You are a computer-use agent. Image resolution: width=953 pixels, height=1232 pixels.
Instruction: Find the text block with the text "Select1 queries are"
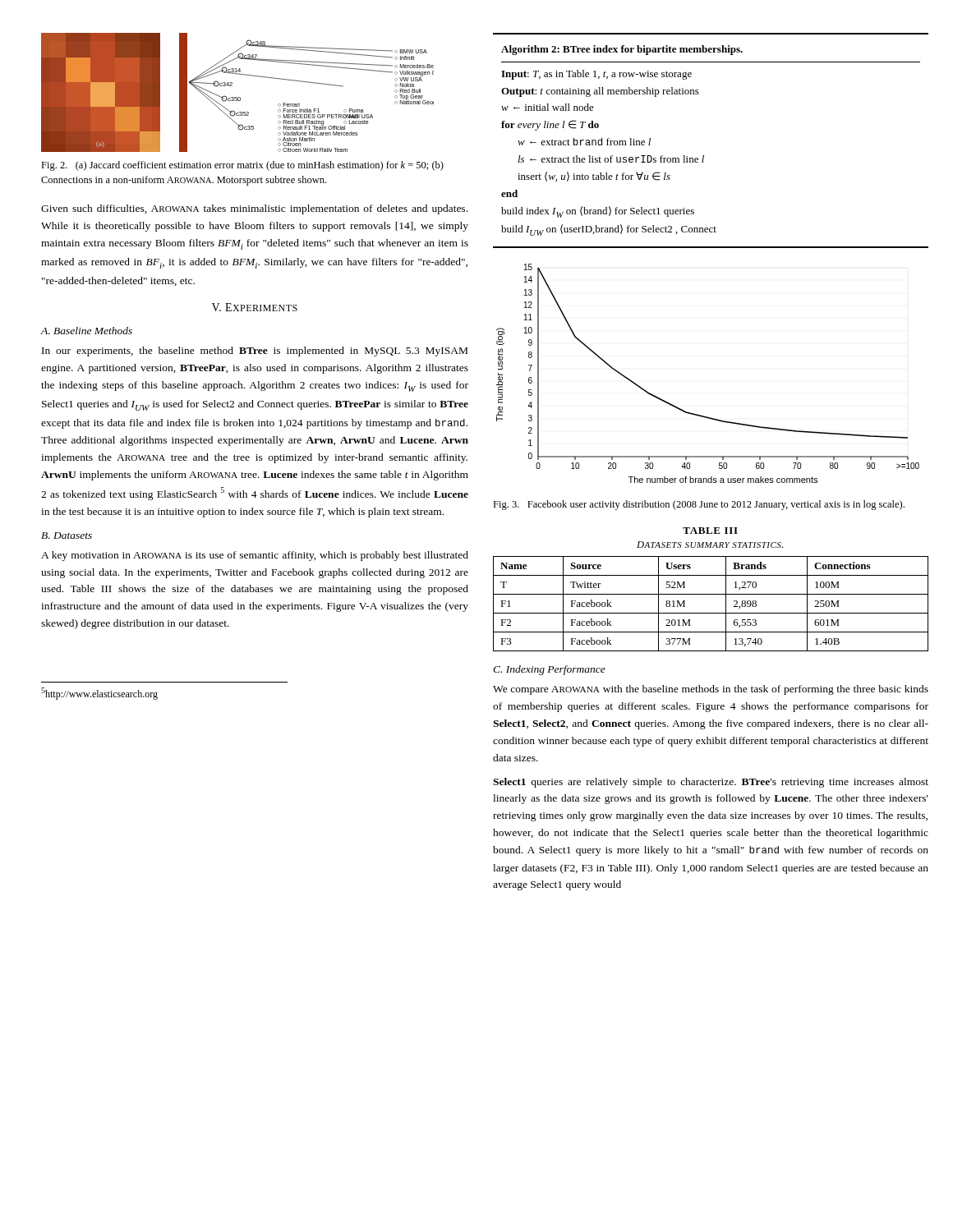(711, 833)
